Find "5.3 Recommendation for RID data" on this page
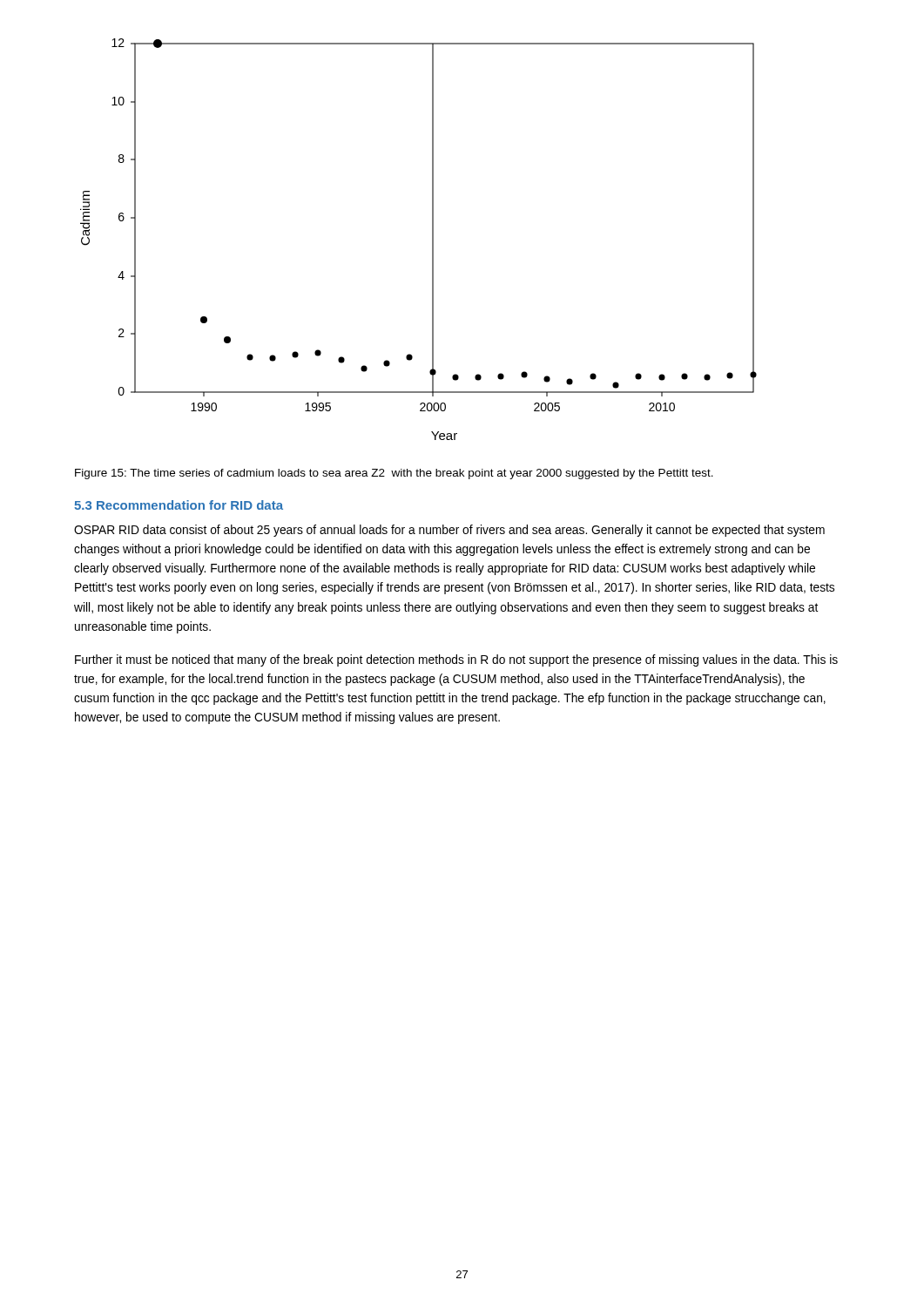 click(179, 505)
